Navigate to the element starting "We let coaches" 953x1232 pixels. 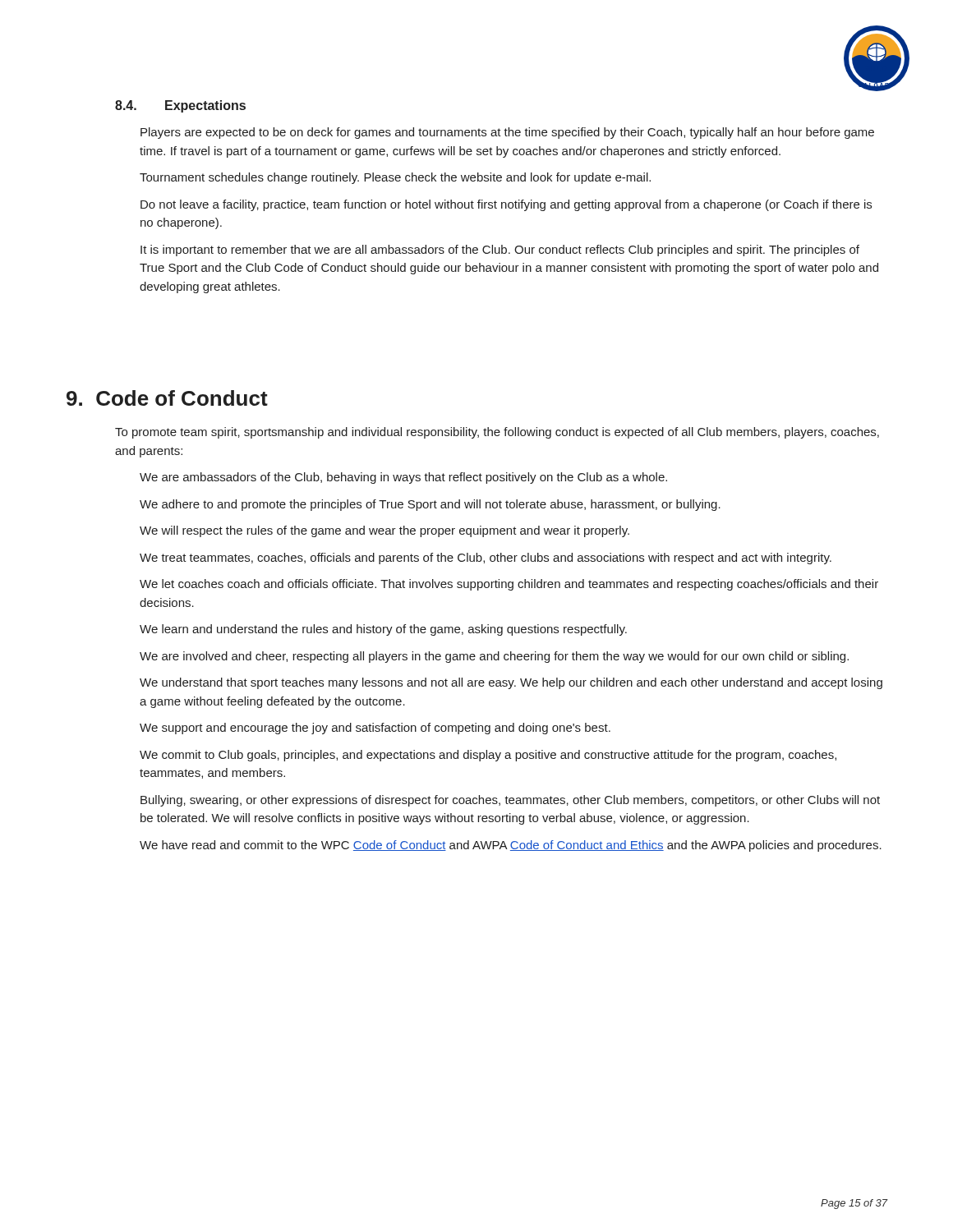coord(509,593)
